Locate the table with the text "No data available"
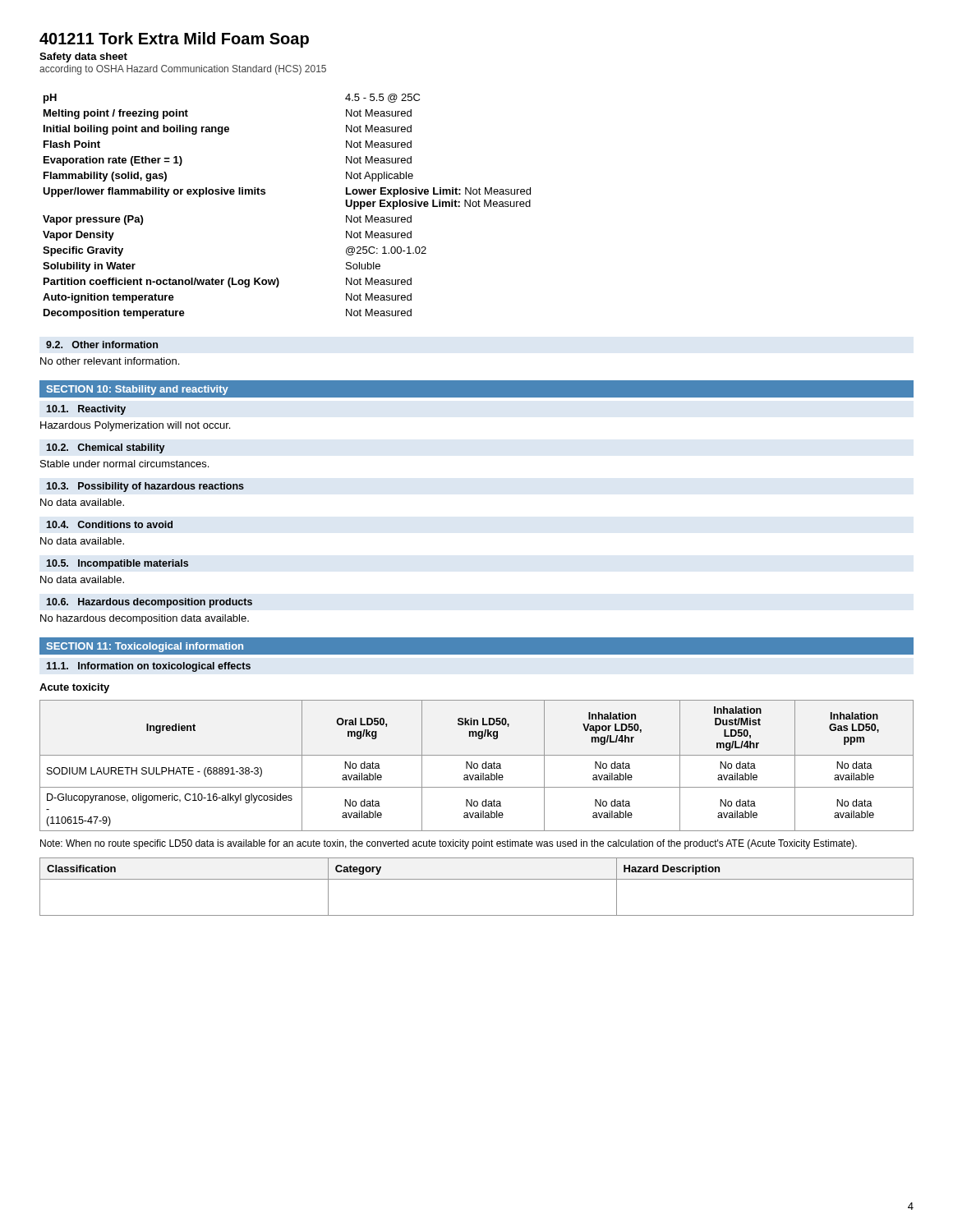Viewport: 953px width, 1232px height. point(476,766)
